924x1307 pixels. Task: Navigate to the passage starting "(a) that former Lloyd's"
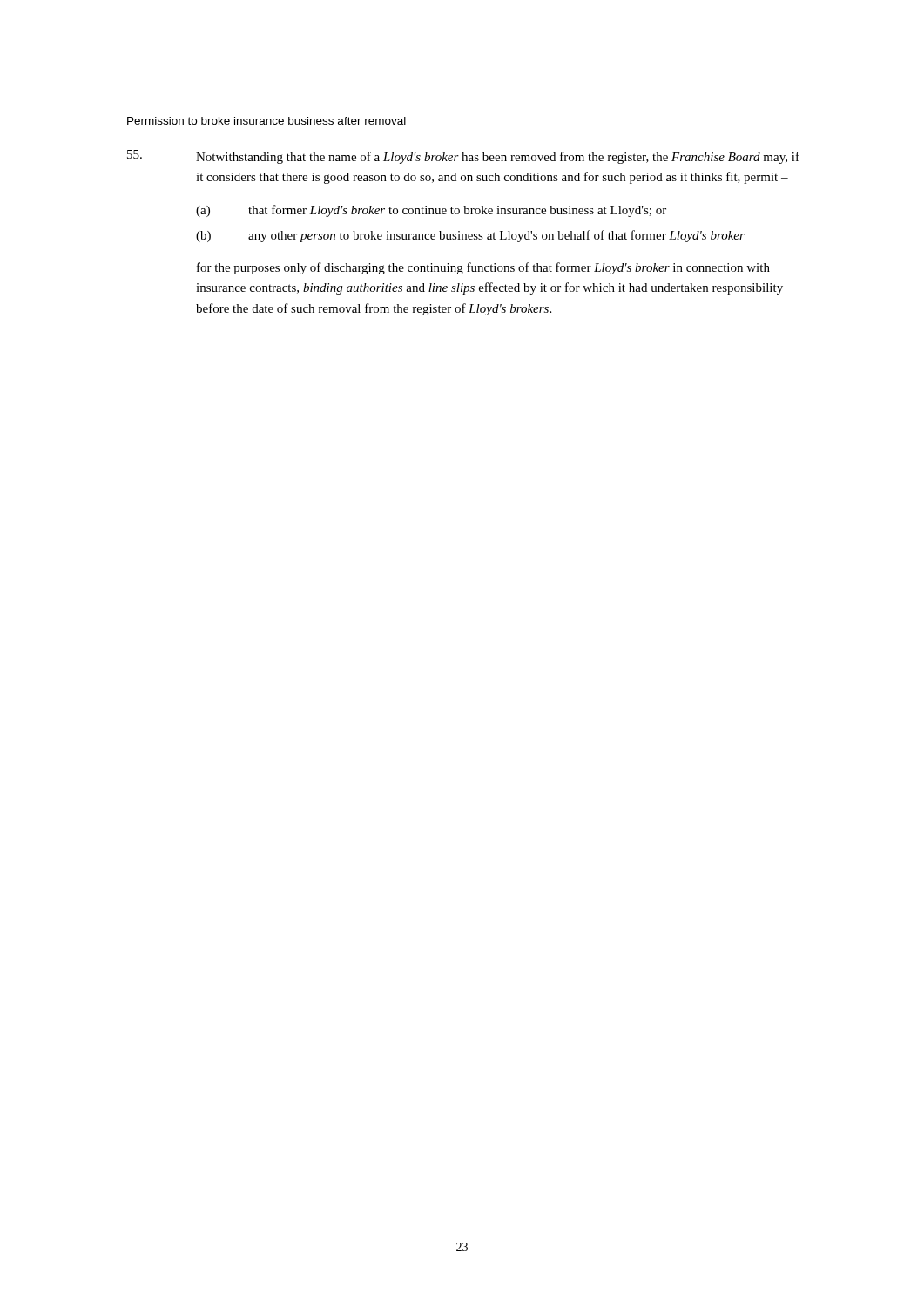(x=501, y=210)
